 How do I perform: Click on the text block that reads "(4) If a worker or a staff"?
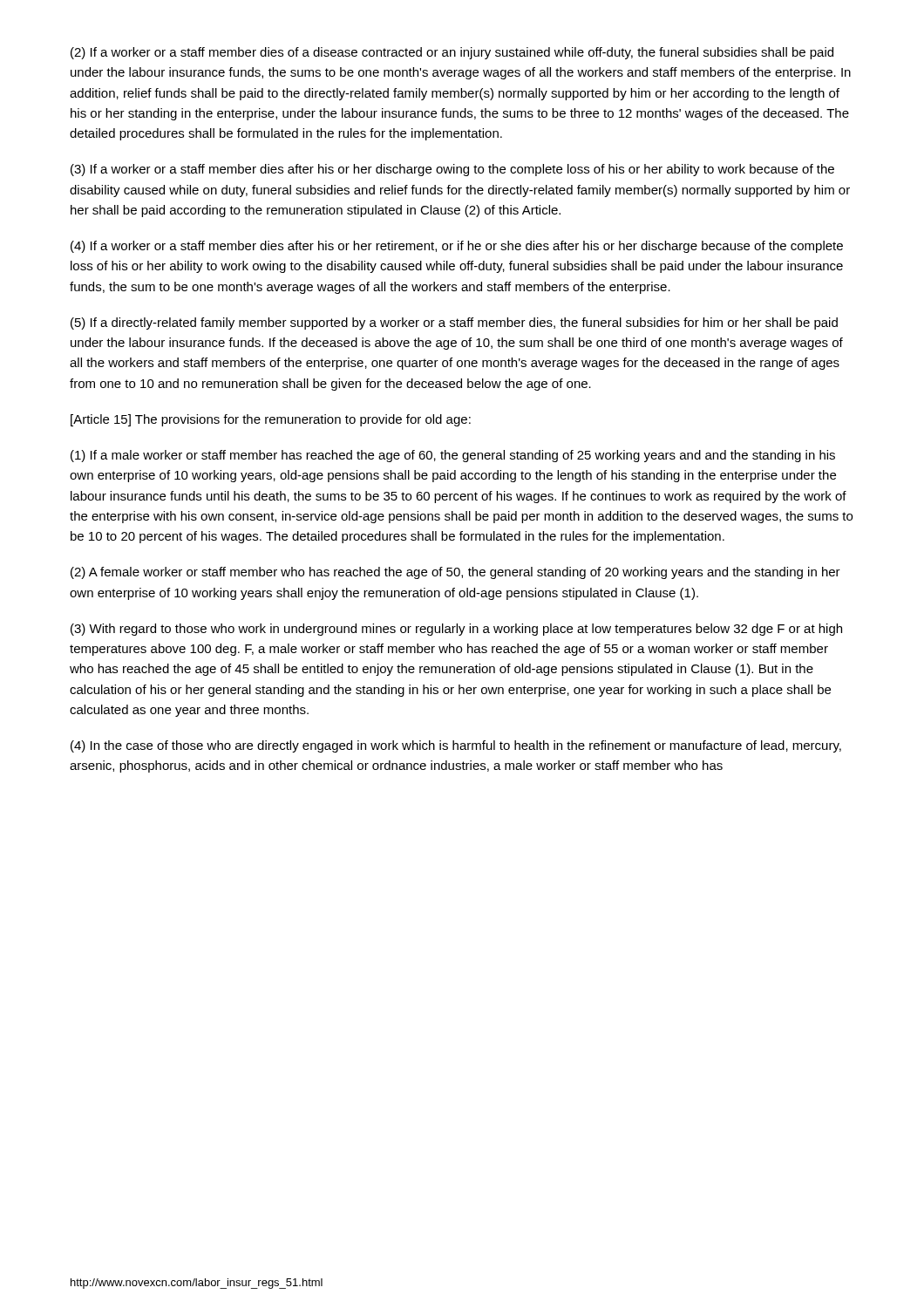457,266
